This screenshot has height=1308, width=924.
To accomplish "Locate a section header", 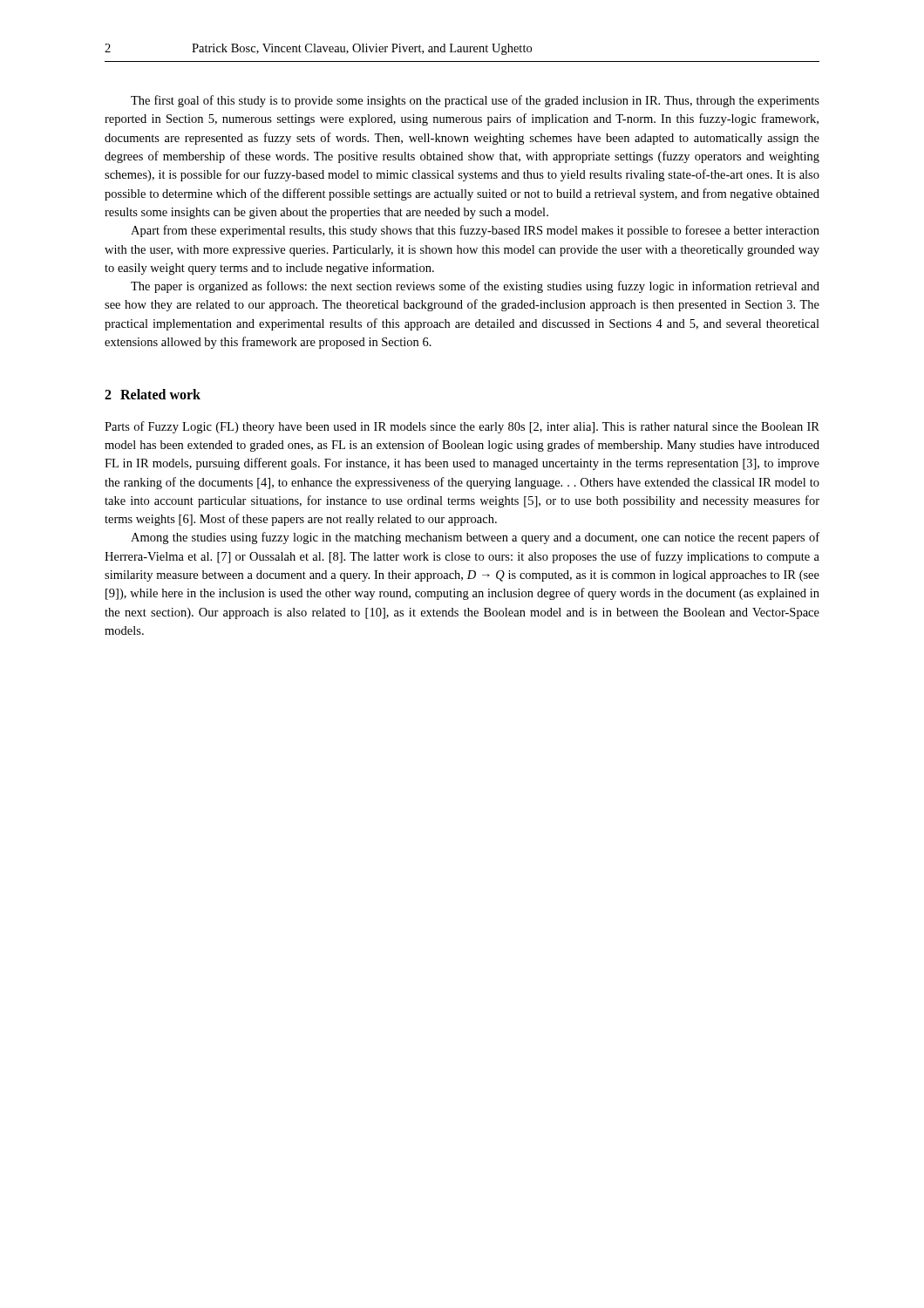I will [153, 395].
